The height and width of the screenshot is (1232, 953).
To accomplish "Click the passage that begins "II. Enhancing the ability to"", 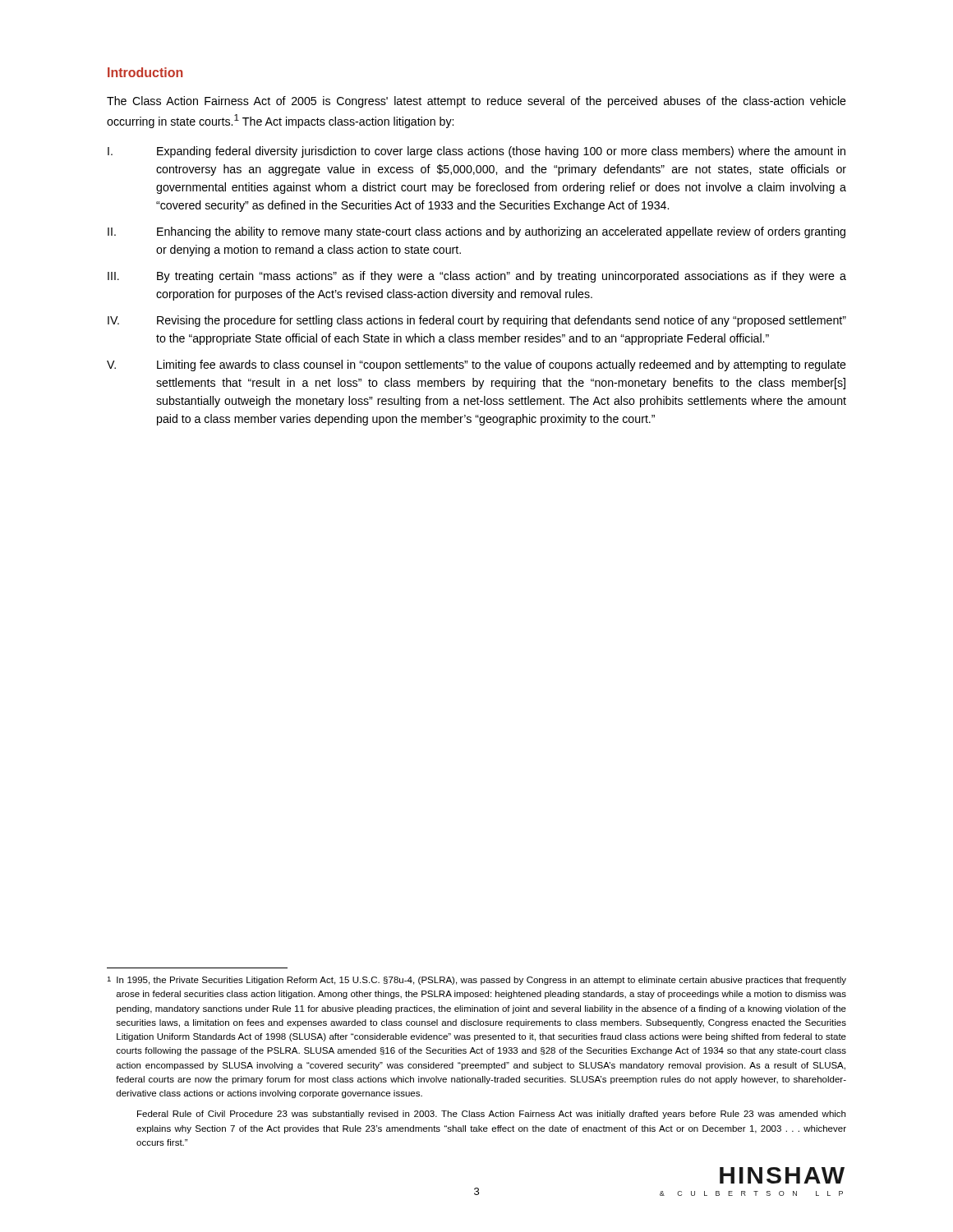I will pyautogui.click(x=476, y=240).
